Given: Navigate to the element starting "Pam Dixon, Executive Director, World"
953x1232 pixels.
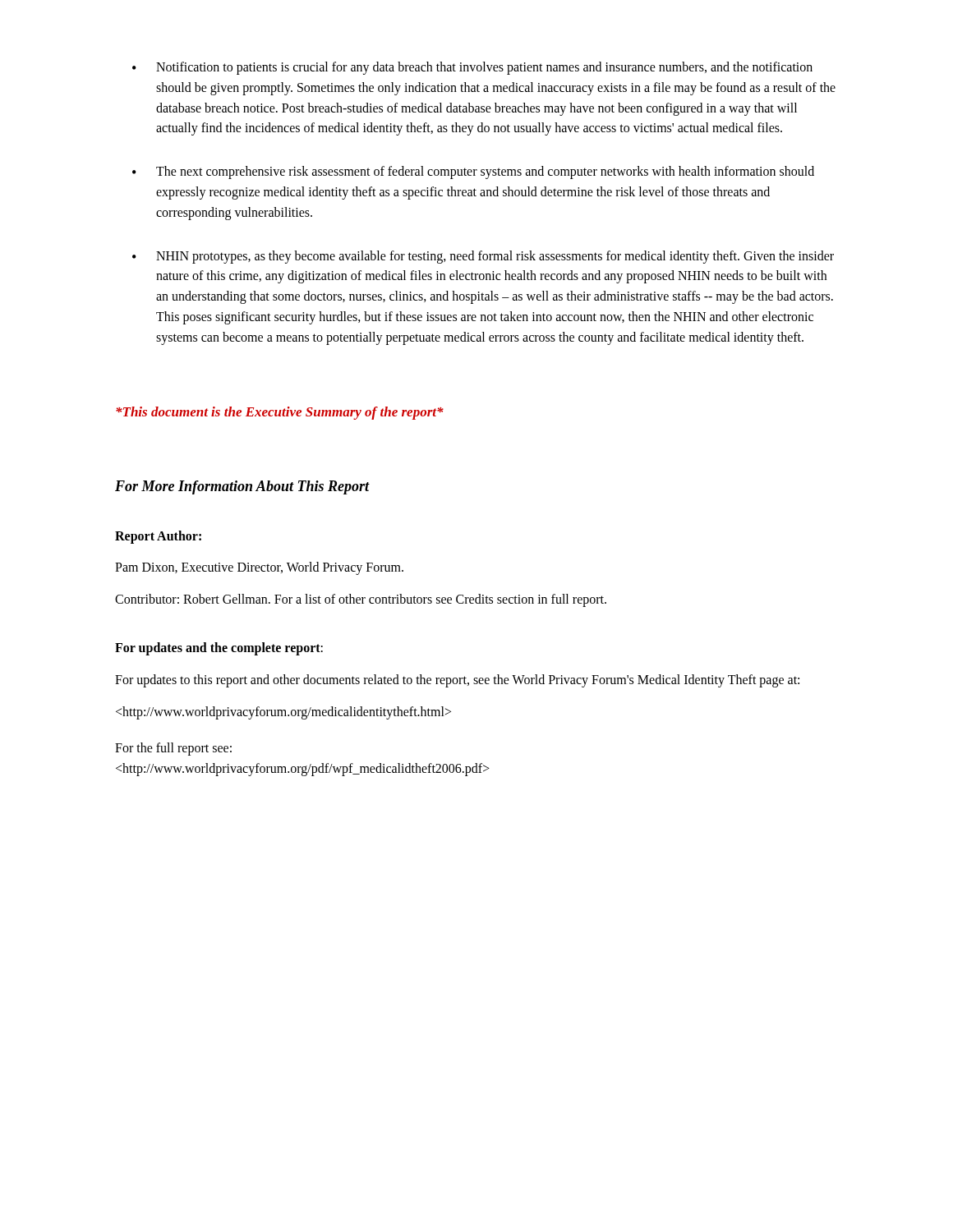Looking at the screenshot, I should (260, 567).
